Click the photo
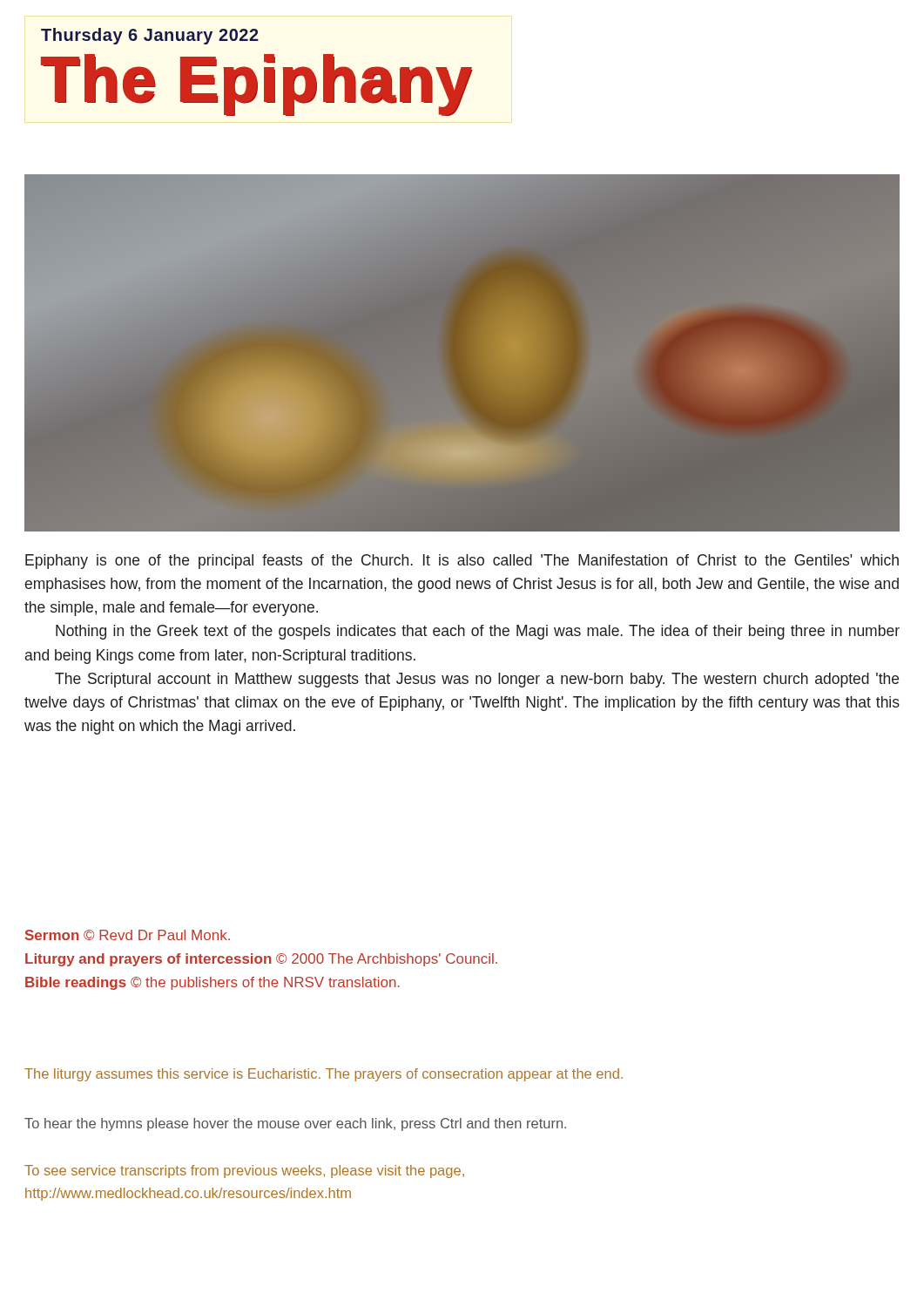 click(x=462, y=353)
